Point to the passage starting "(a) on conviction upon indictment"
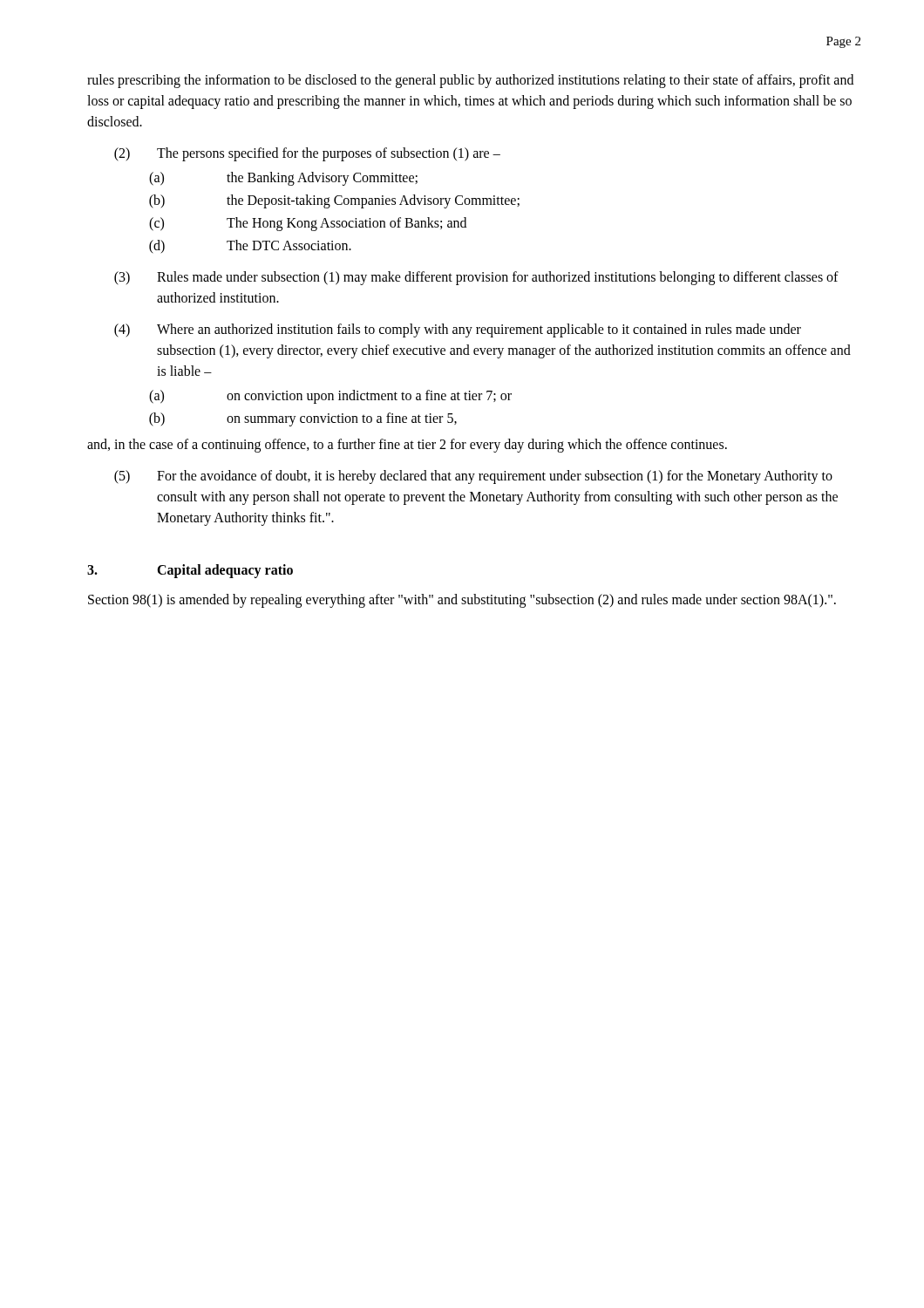 coord(471,396)
